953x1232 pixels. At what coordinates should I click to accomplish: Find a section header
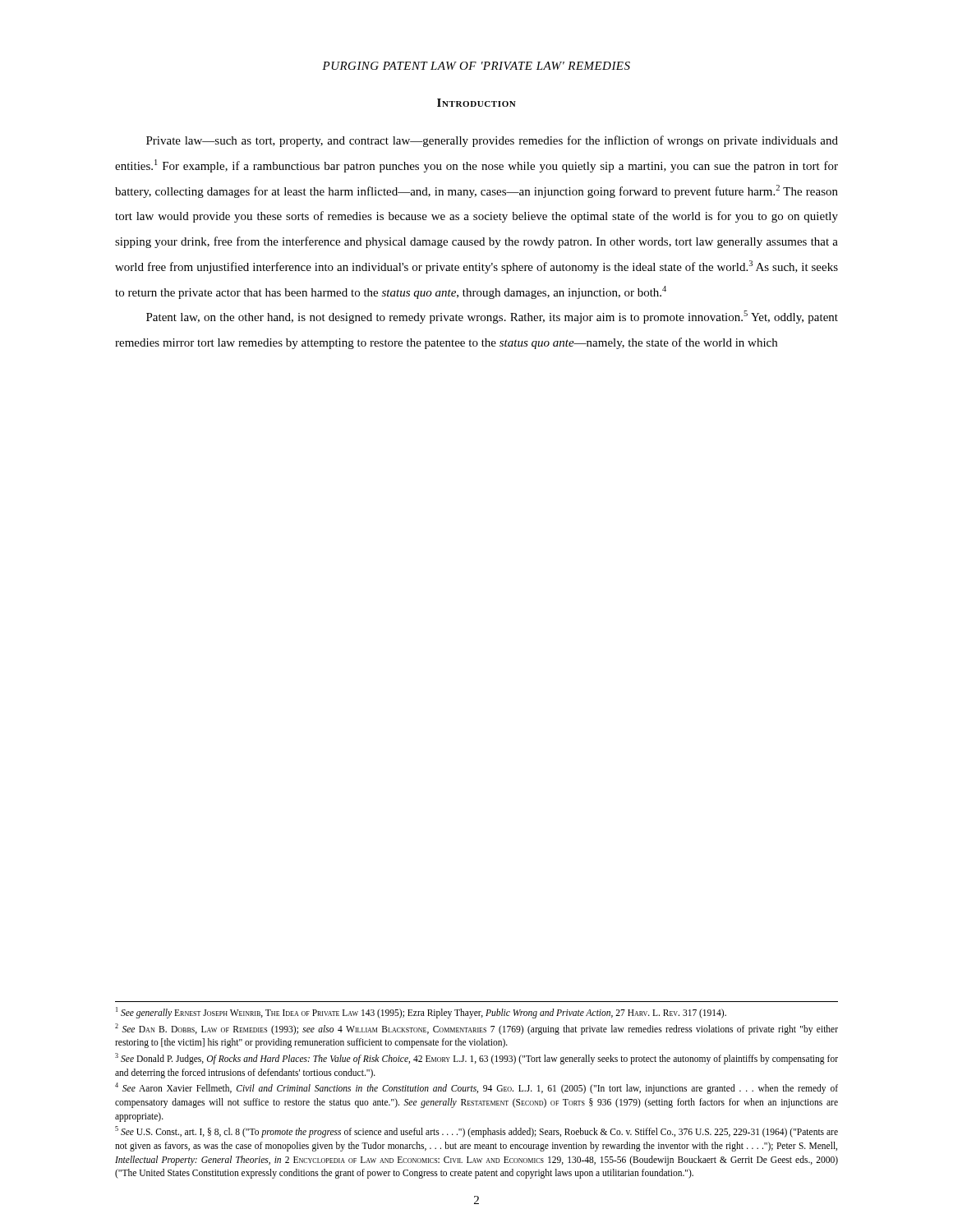click(x=476, y=103)
